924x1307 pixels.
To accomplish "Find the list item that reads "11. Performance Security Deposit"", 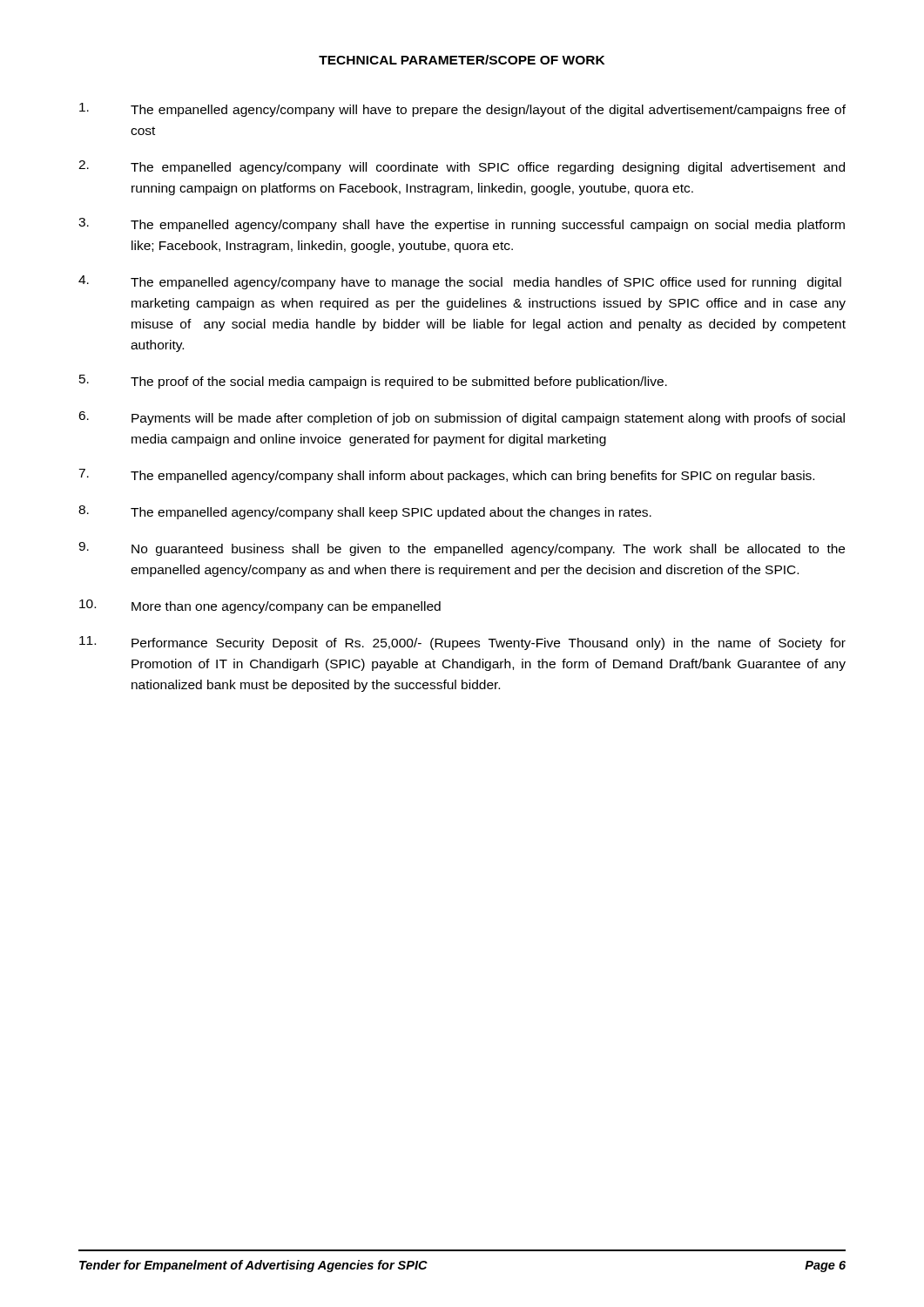I will [x=462, y=664].
